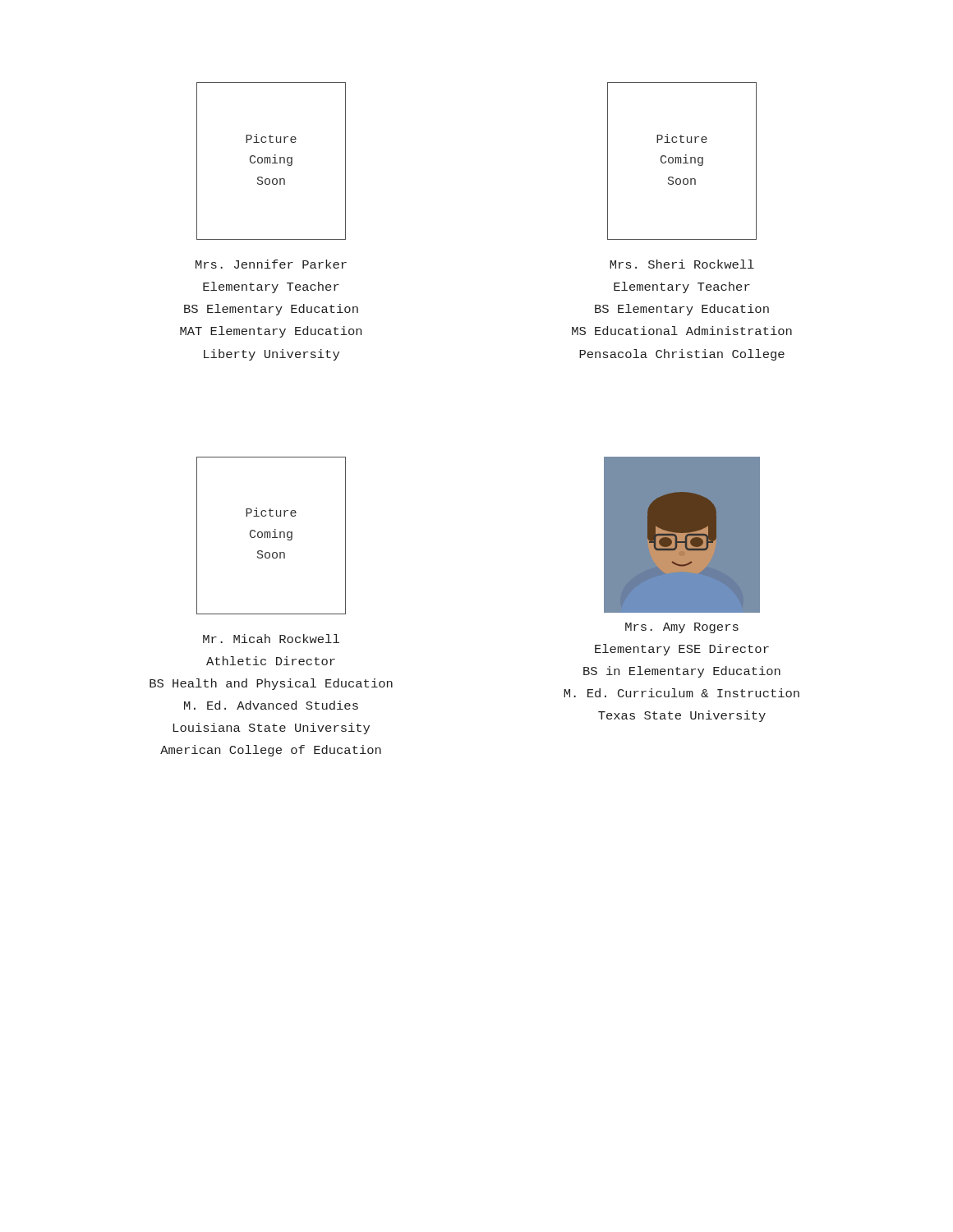
Task: Click on the text block containing "Mr. Micah Rockwell Athletic"
Action: pos(271,696)
